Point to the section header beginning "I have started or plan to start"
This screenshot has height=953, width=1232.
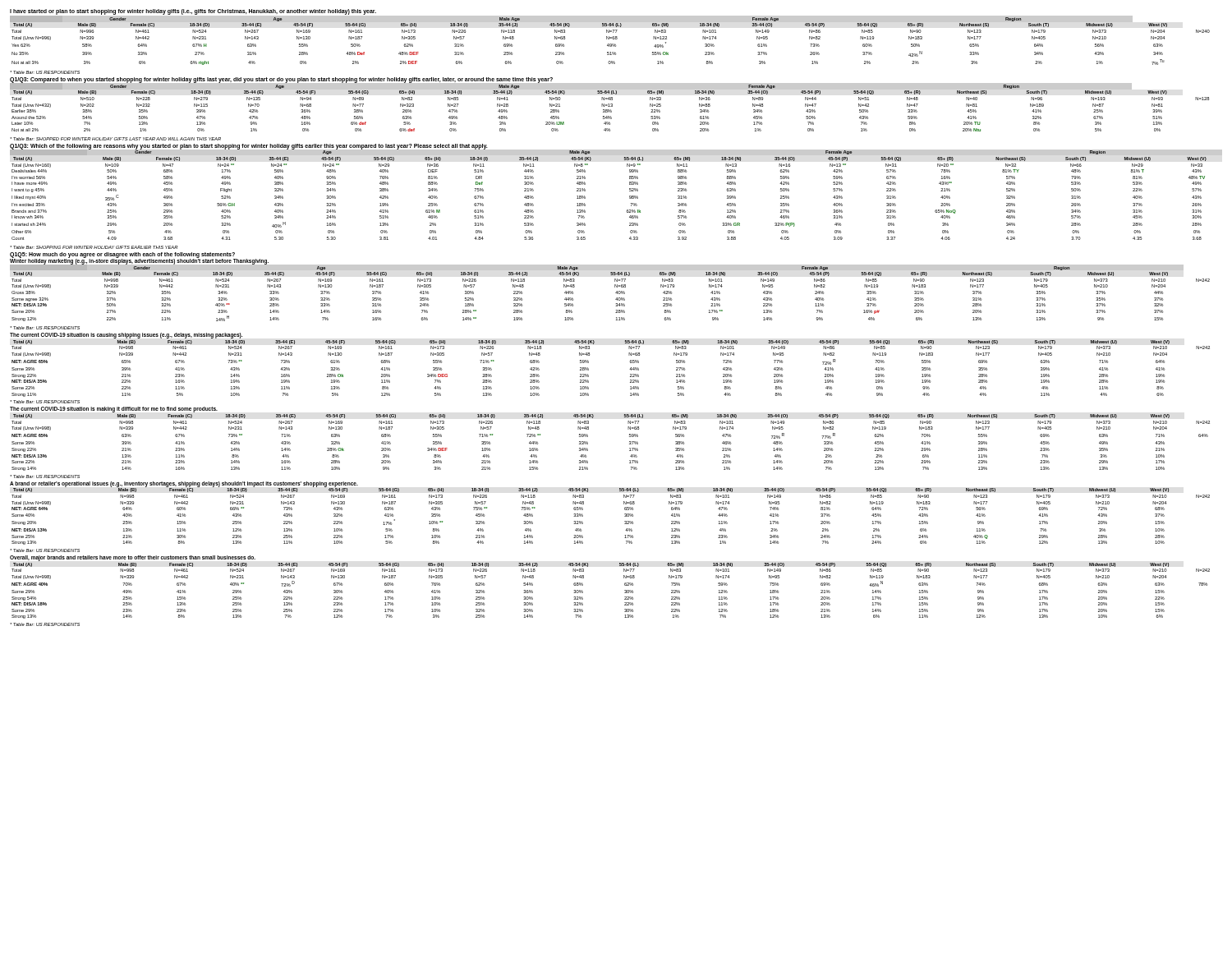coord(193,11)
